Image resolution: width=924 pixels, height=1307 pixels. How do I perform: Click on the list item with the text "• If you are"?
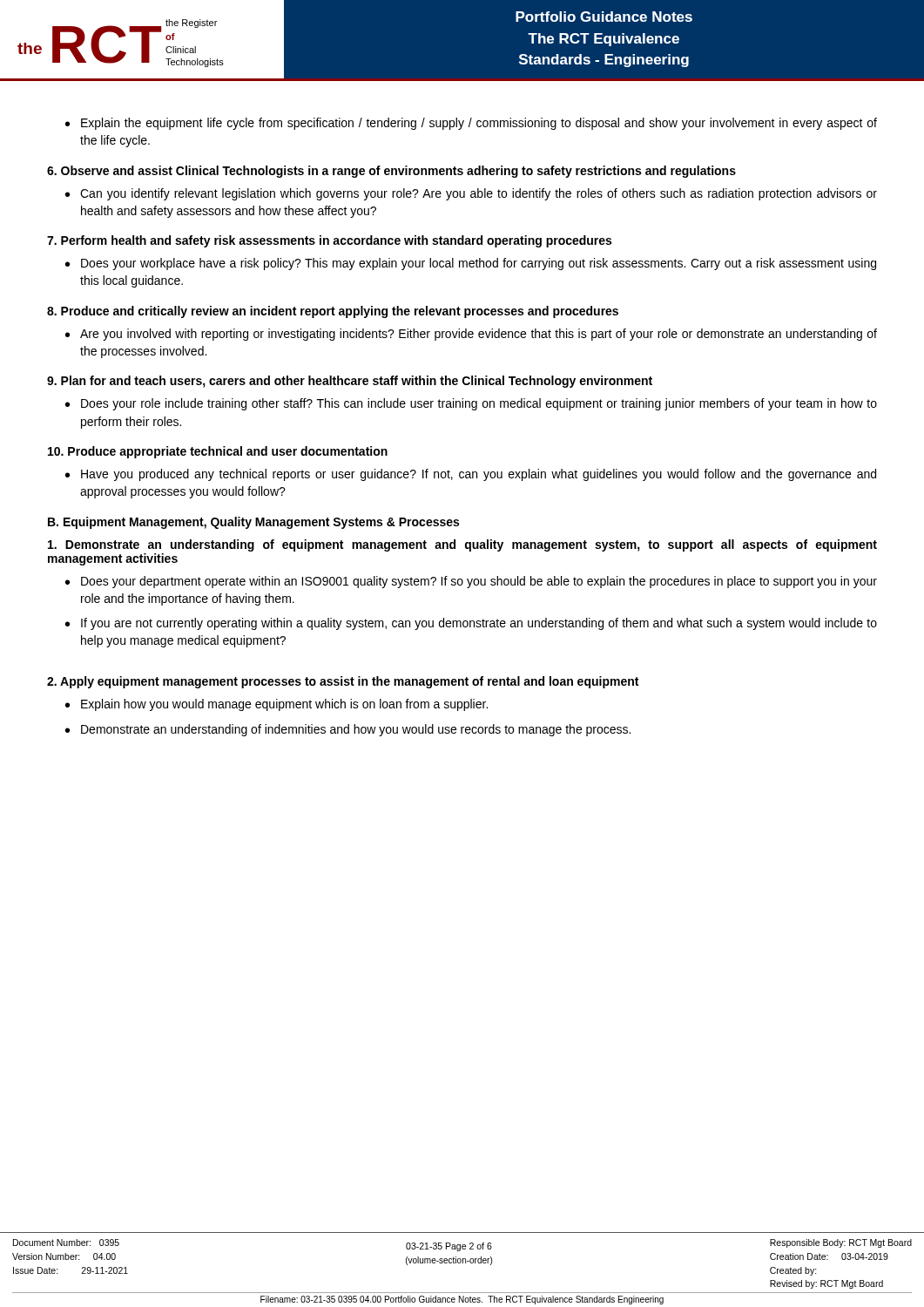coord(471,632)
